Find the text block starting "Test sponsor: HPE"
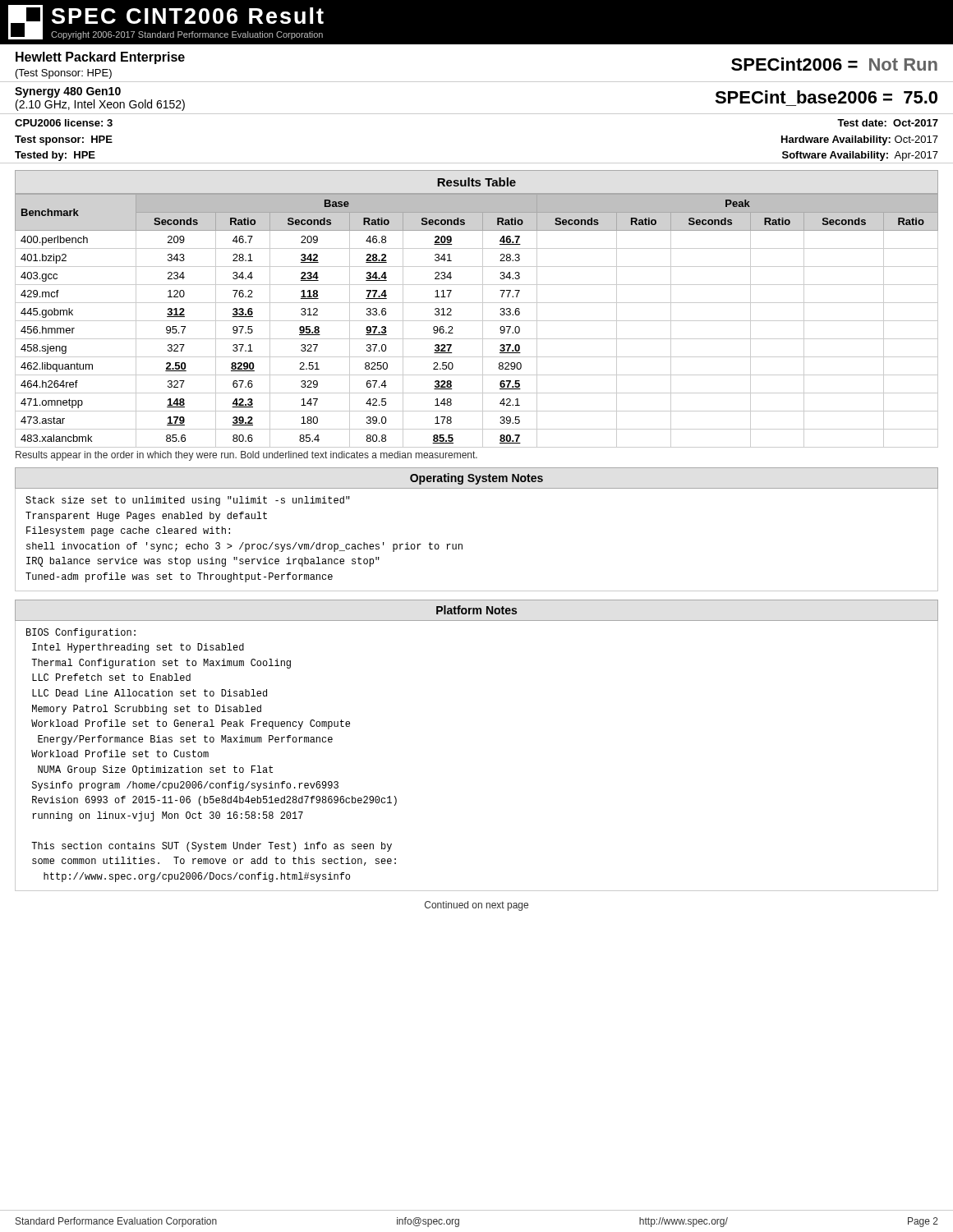This screenshot has width=953, height=1232. point(64,139)
